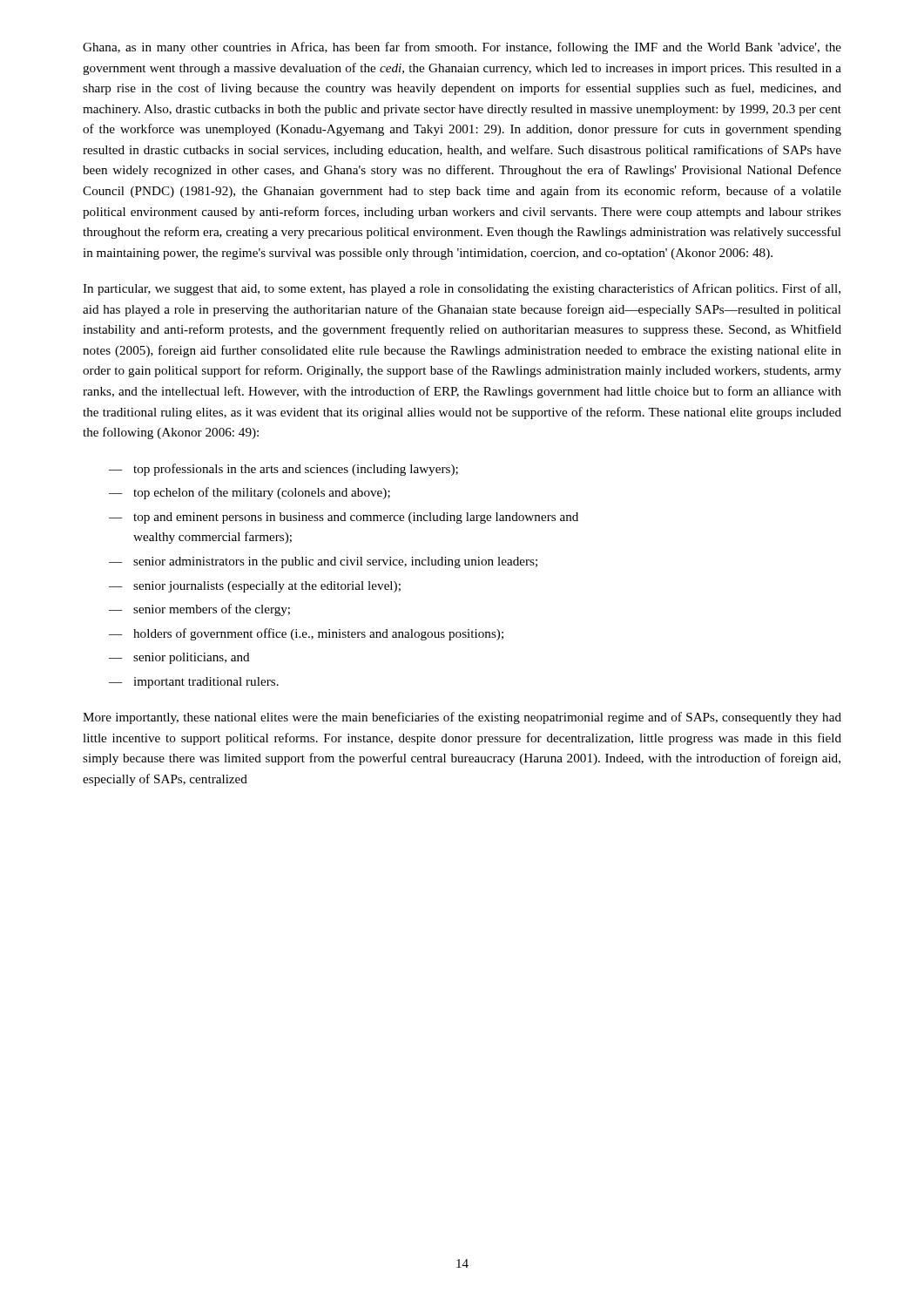Viewport: 924px width, 1307px height.
Task: Where is the passage that starts "— holders of government office (i.e., ministers and"?
Action: pyautogui.click(x=475, y=633)
